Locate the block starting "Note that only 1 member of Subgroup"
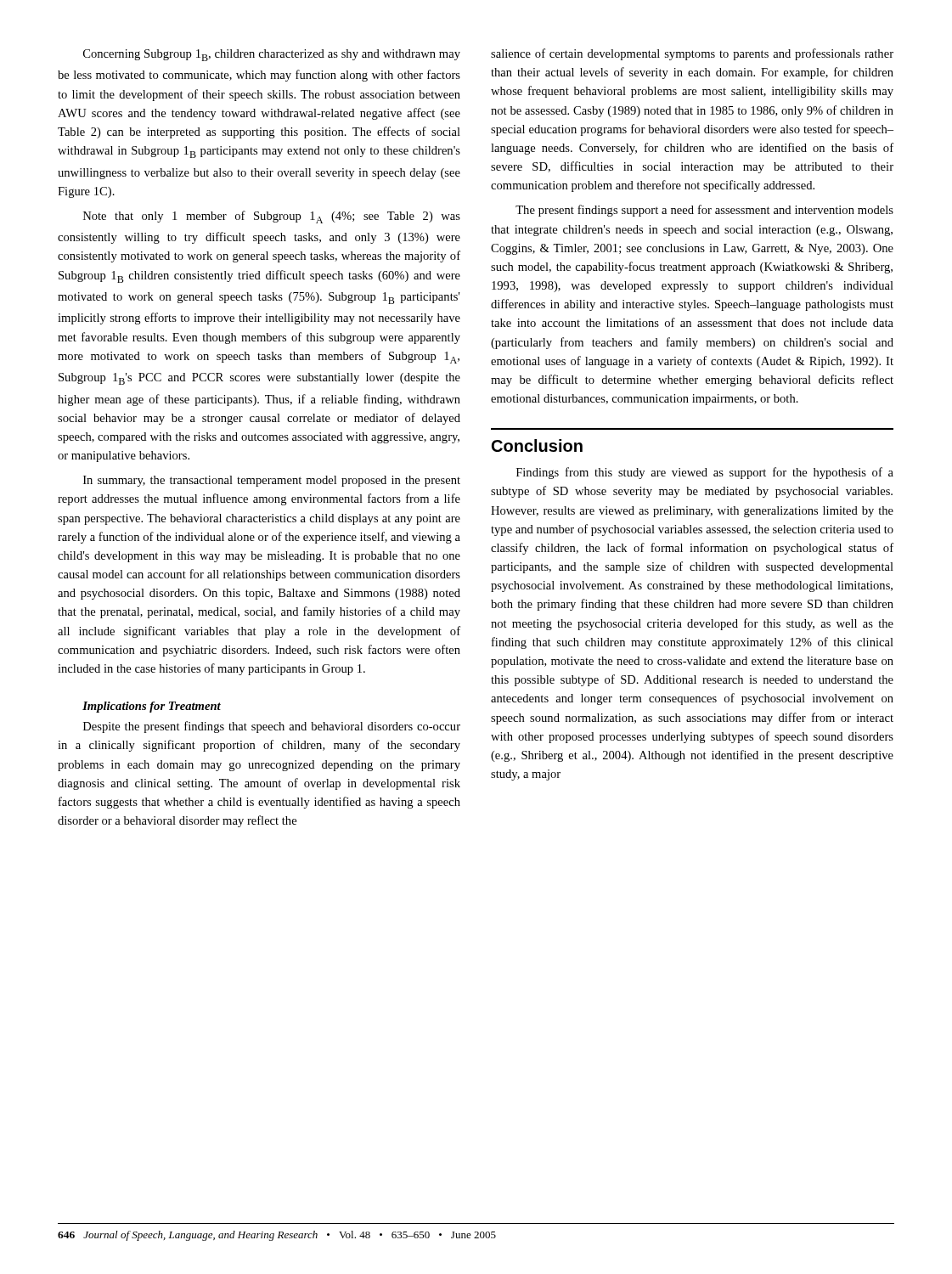This screenshot has height=1274, width=952. pyautogui.click(x=259, y=336)
